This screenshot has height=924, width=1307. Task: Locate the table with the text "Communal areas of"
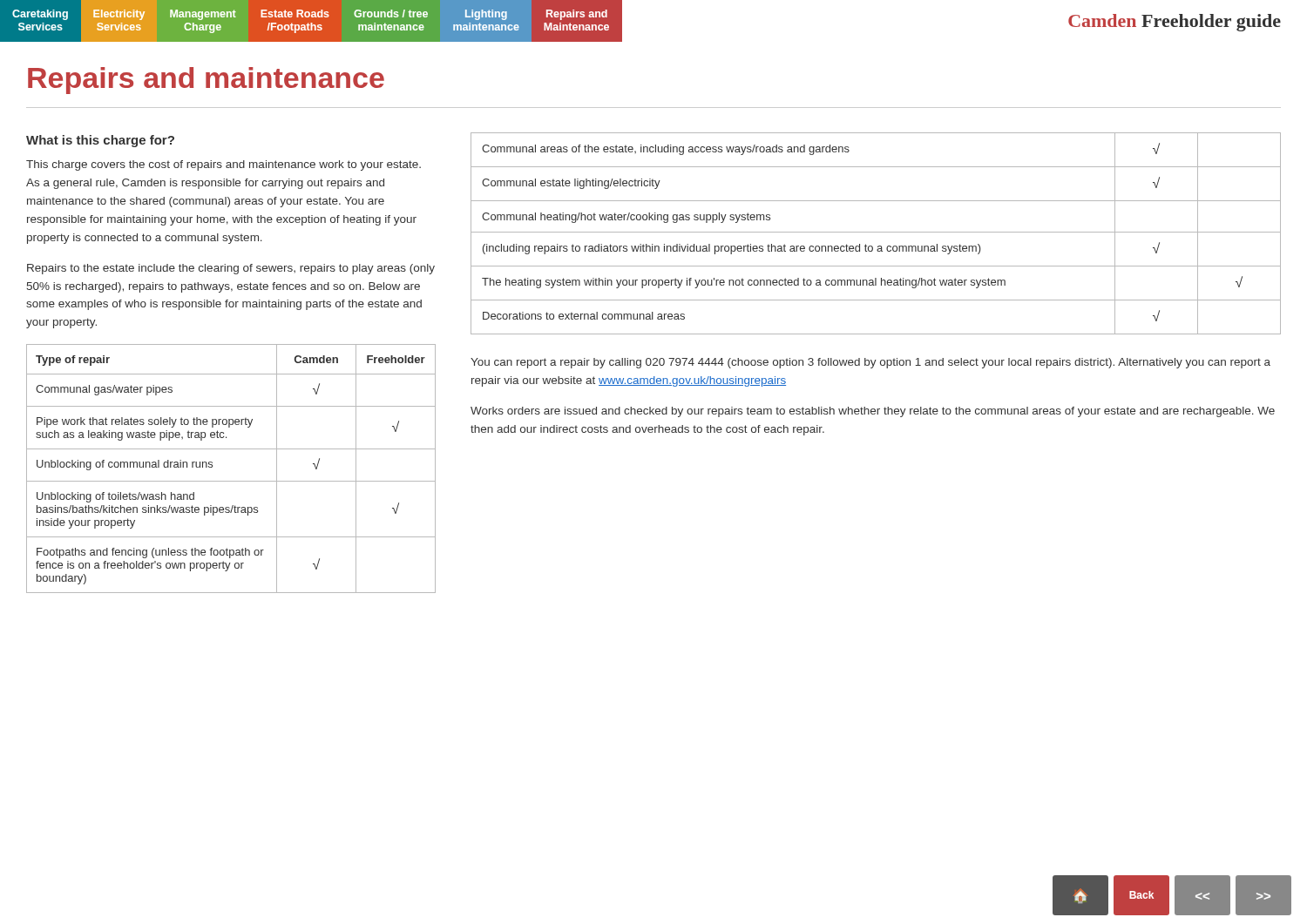click(x=876, y=233)
